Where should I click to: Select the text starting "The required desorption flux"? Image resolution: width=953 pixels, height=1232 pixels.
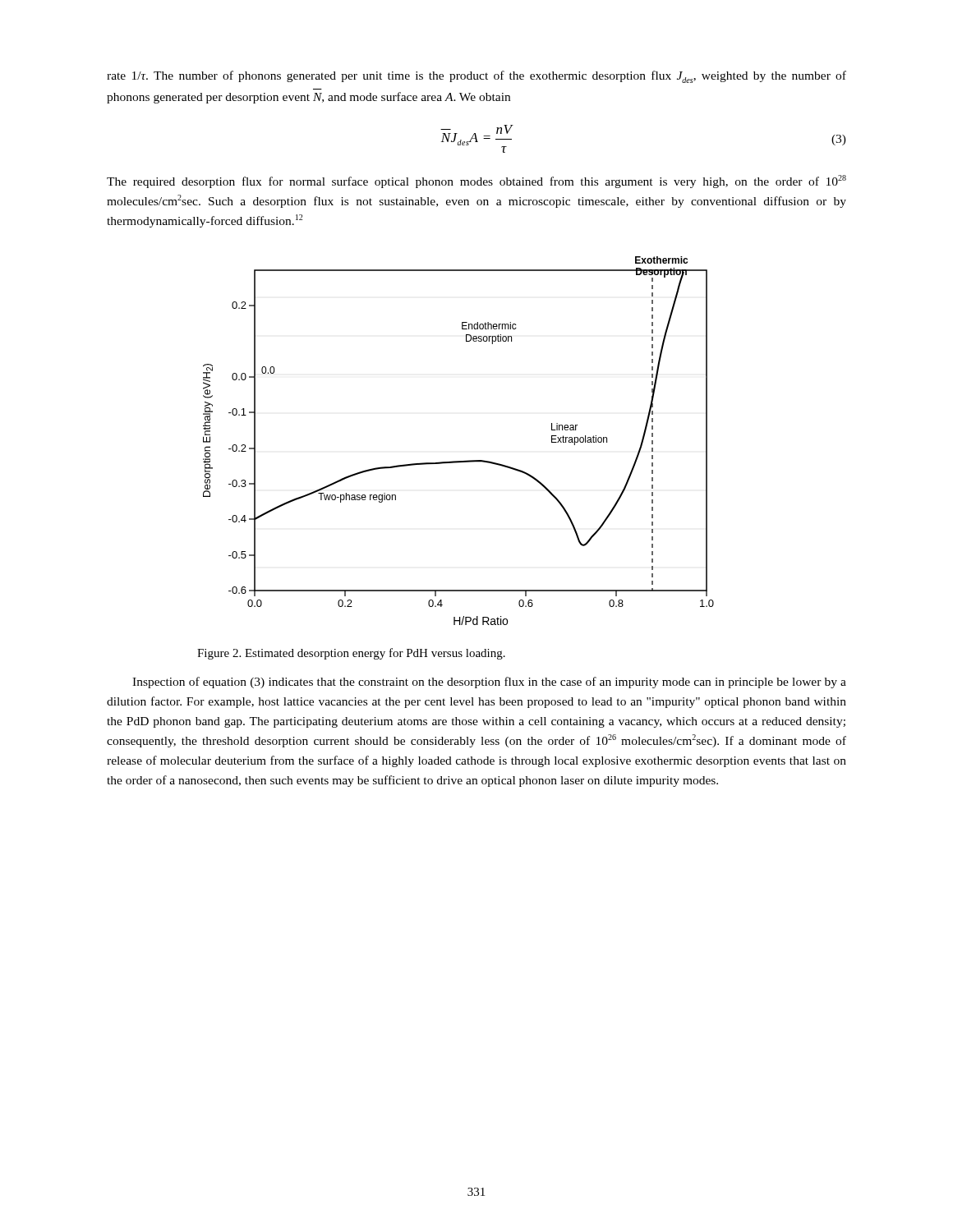pos(476,200)
